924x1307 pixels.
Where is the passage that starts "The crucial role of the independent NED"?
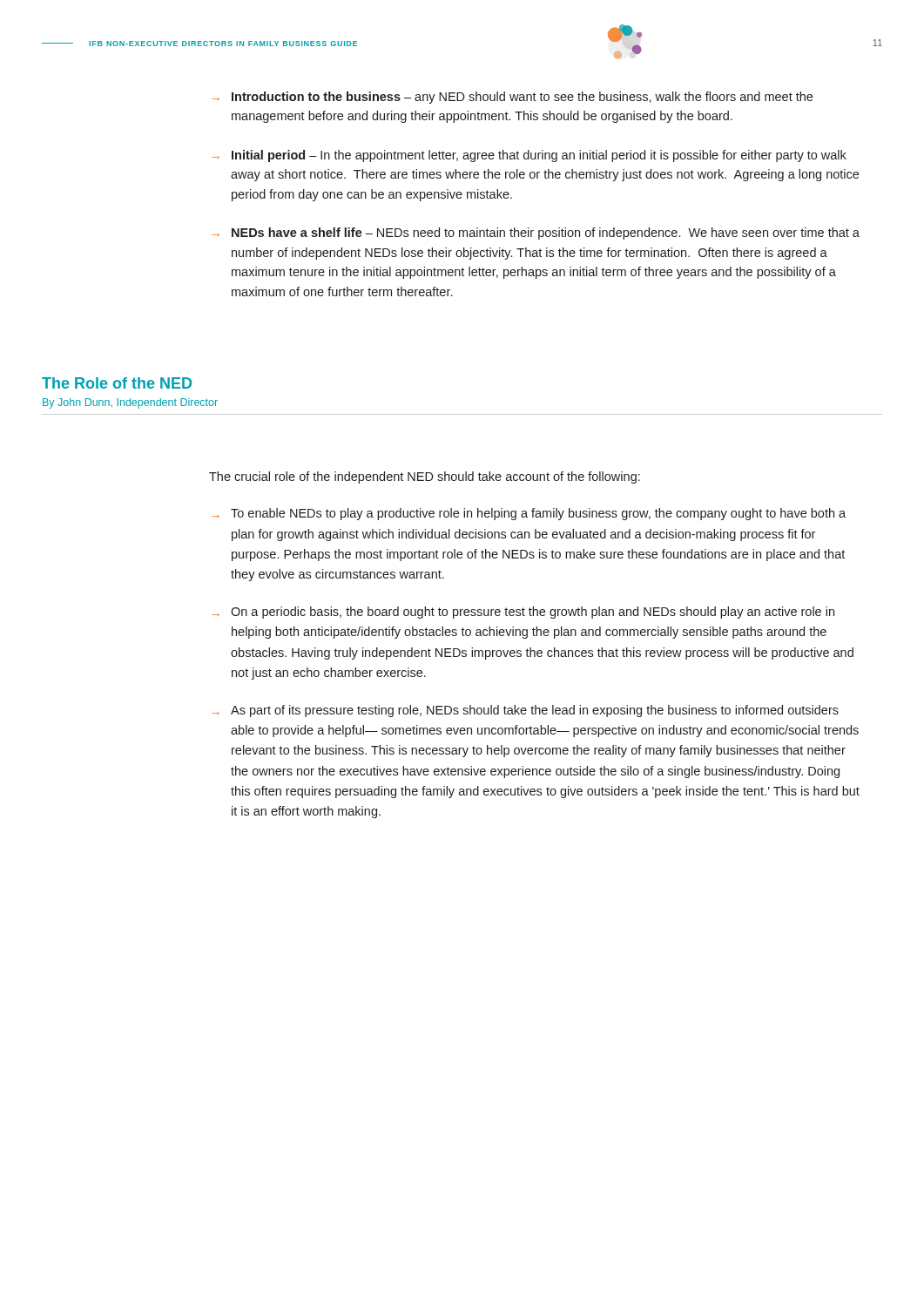pyautogui.click(x=425, y=477)
